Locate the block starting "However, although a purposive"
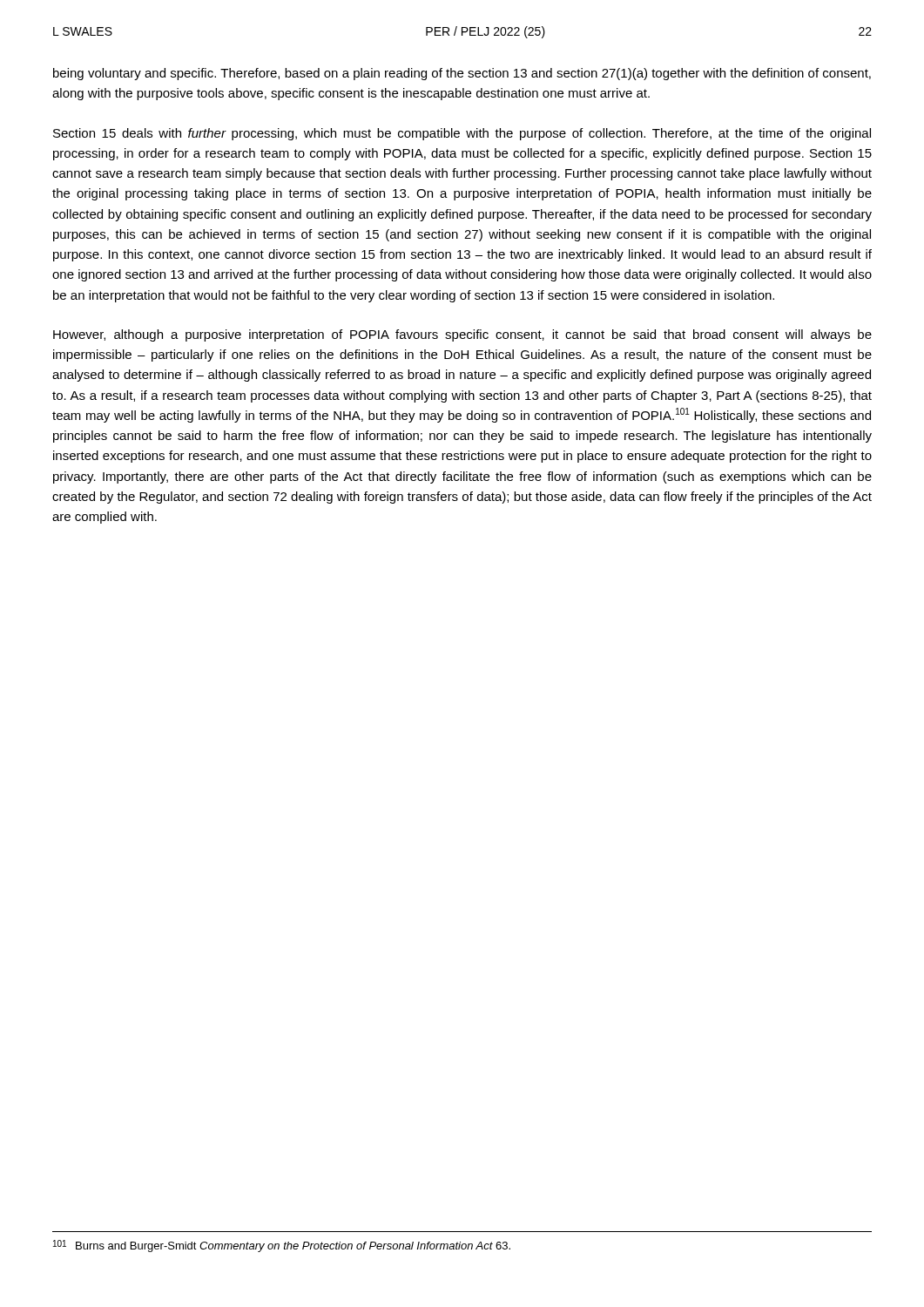 point(462,425)
